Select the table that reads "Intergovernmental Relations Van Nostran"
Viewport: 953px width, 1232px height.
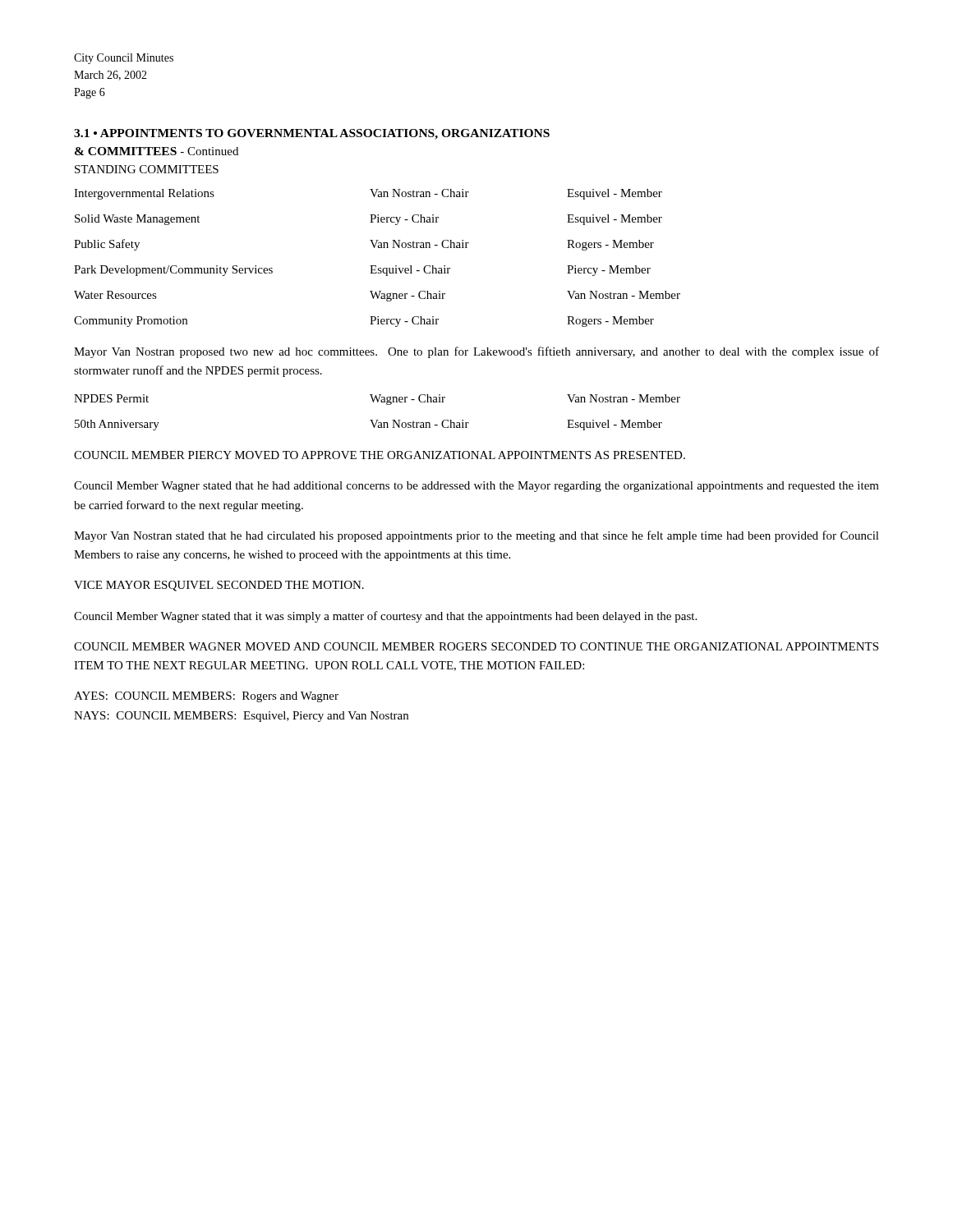tap(476, 257)
